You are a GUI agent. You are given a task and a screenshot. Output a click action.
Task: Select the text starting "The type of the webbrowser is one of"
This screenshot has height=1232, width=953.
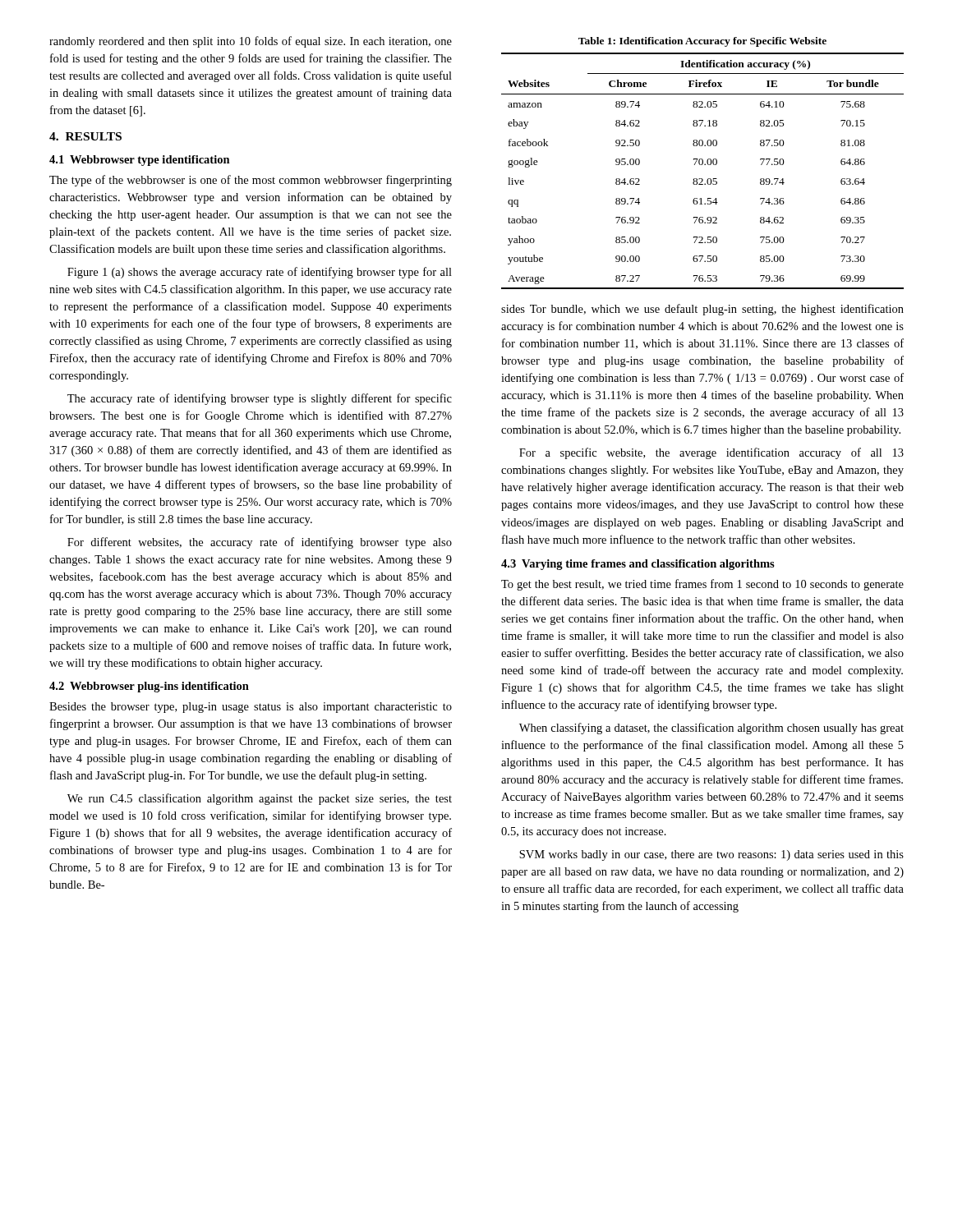[251, 422]
